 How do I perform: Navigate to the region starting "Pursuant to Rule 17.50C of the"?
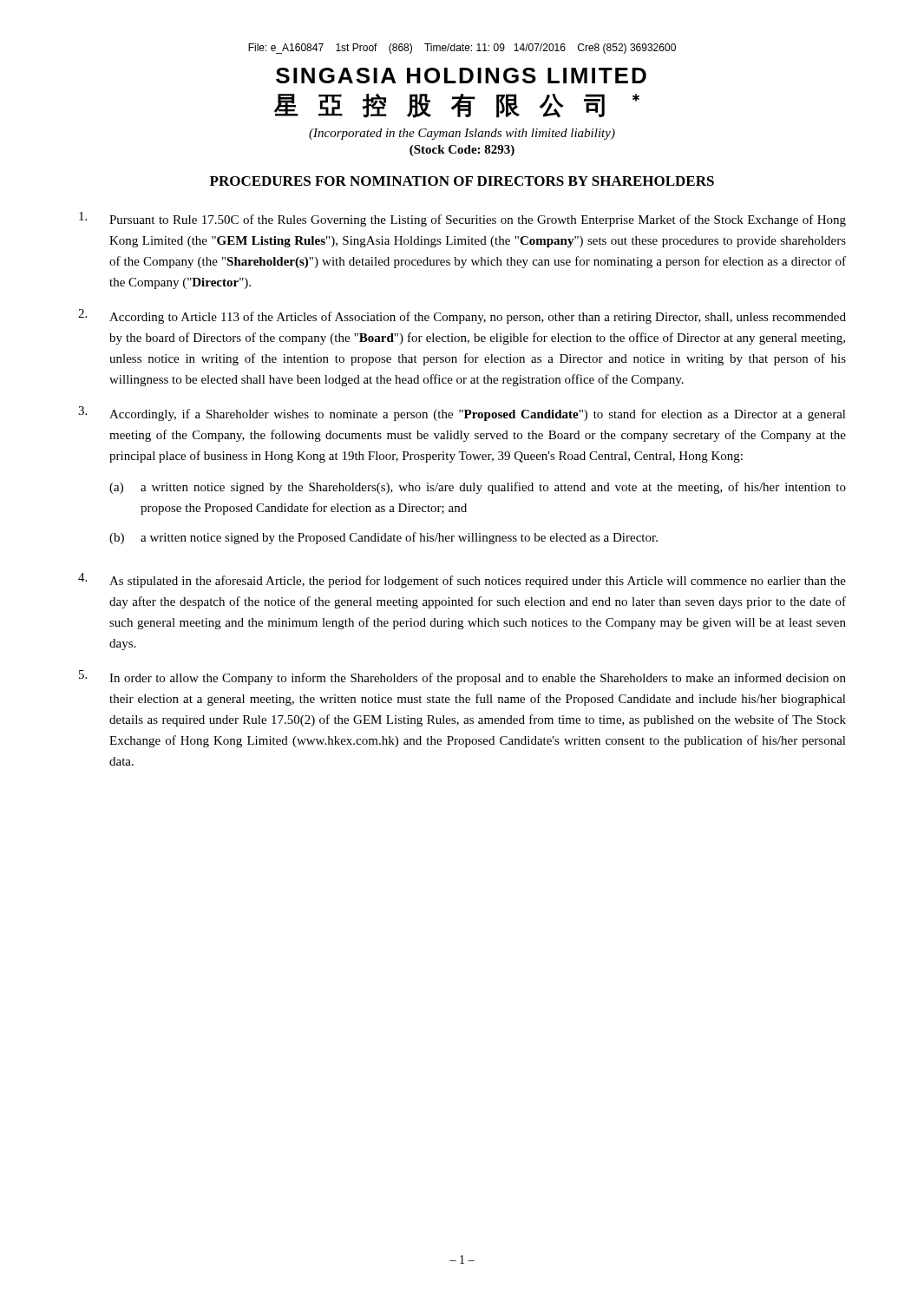pyautogui.click(x=462, y=251)
